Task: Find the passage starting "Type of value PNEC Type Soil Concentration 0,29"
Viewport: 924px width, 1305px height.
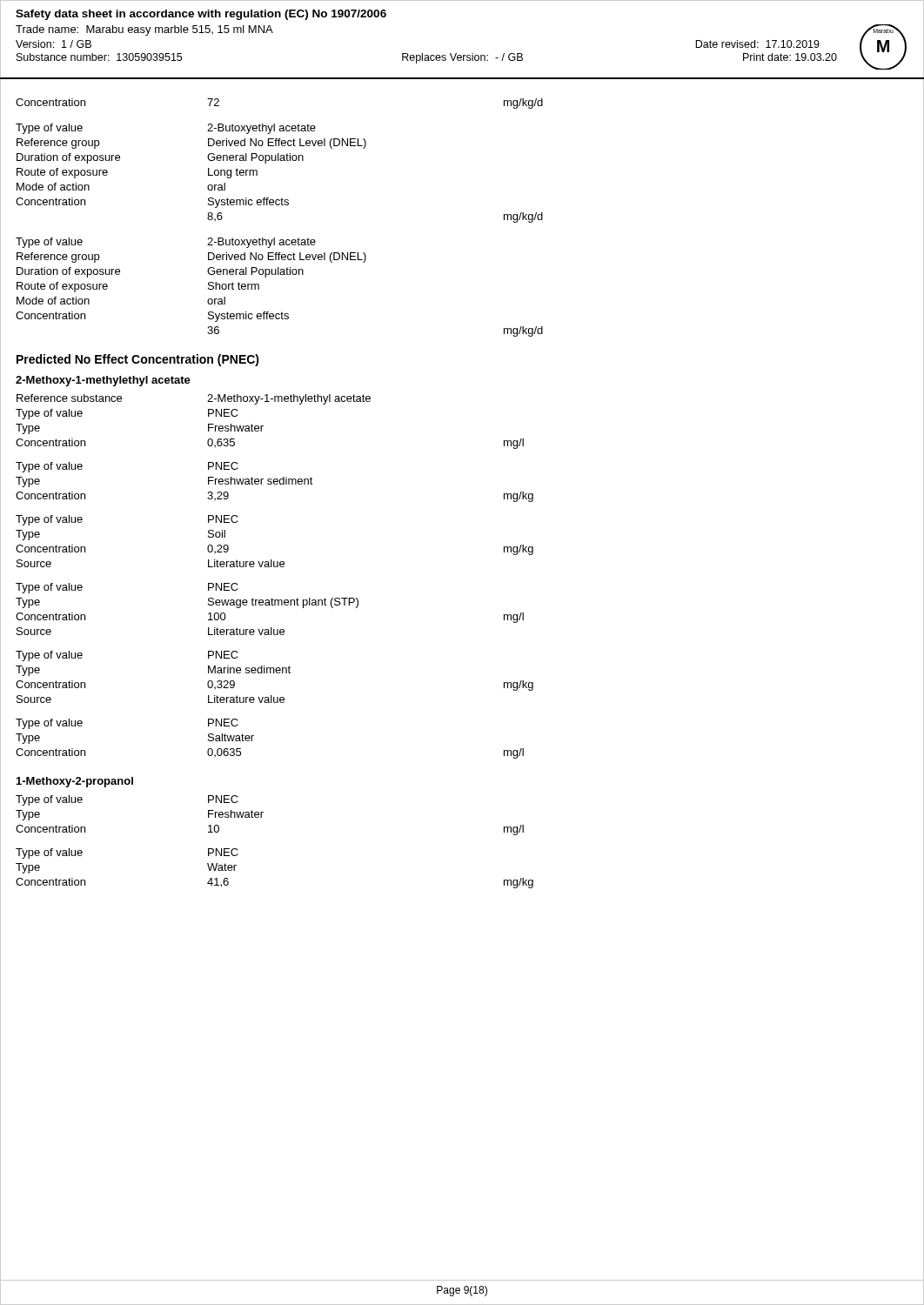Action: [48, 520]
